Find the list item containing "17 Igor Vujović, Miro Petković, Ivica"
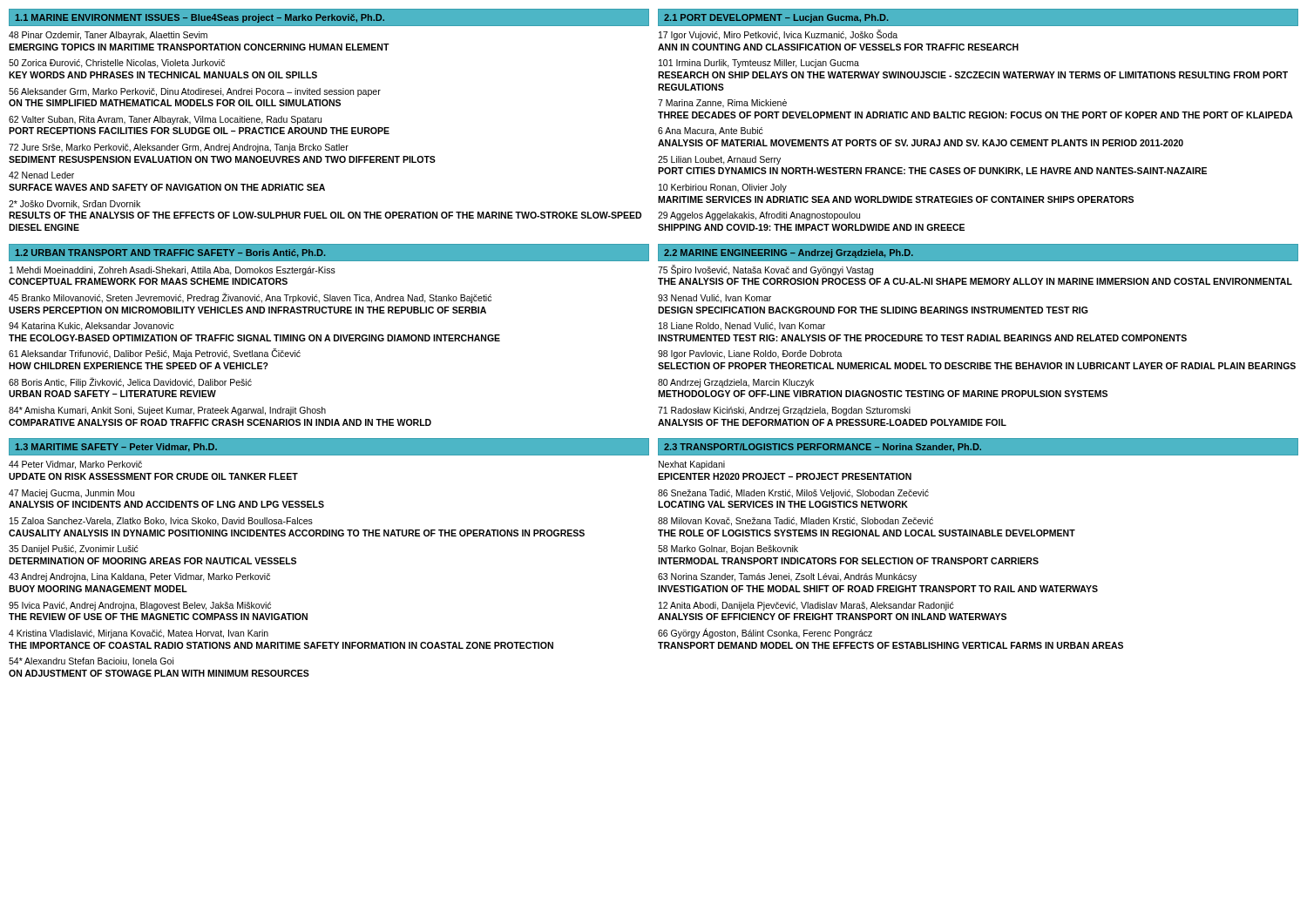 pyautogui.click(x=978, y=41)
